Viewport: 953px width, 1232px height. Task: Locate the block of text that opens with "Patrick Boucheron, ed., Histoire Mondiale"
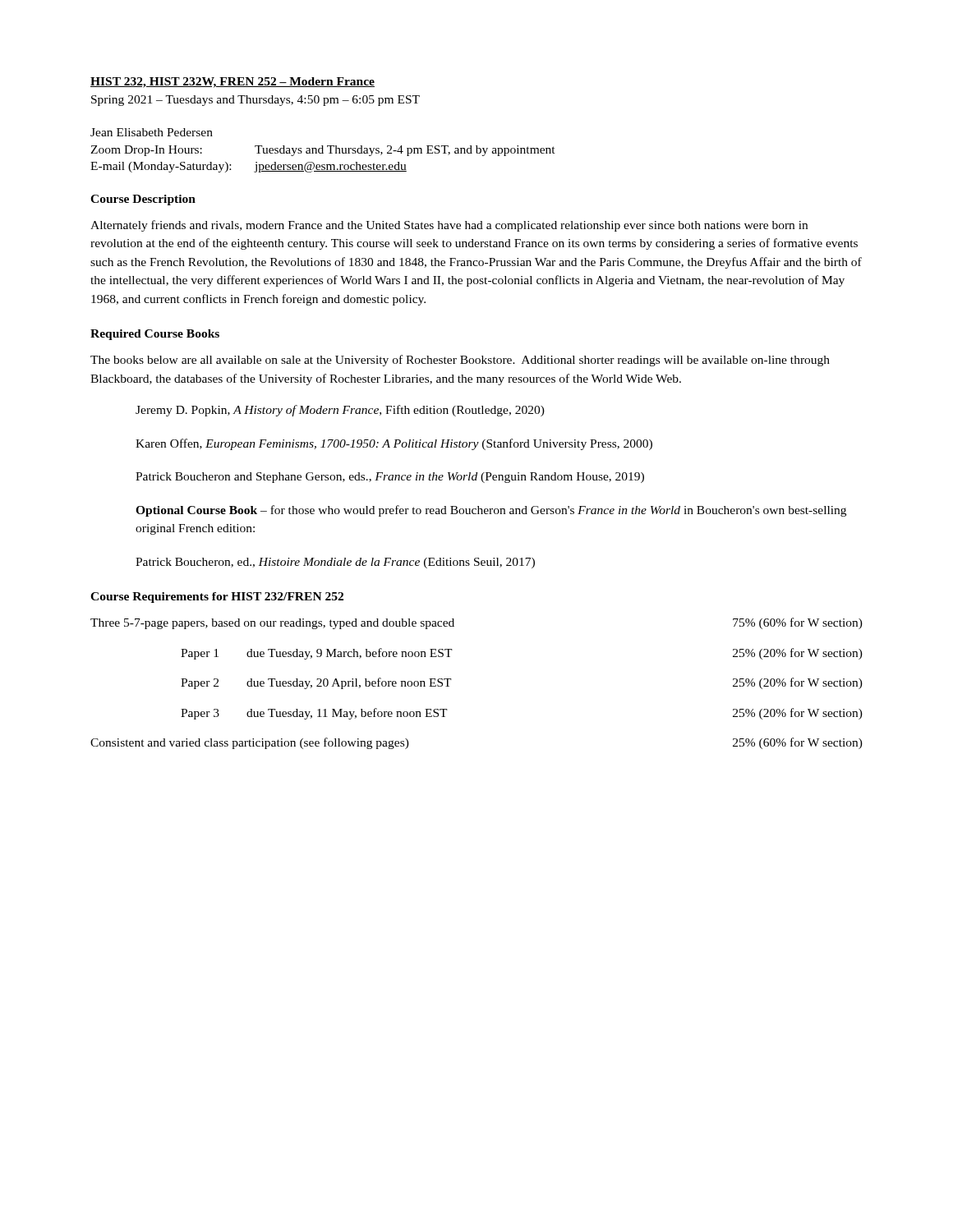pos(336,561)
